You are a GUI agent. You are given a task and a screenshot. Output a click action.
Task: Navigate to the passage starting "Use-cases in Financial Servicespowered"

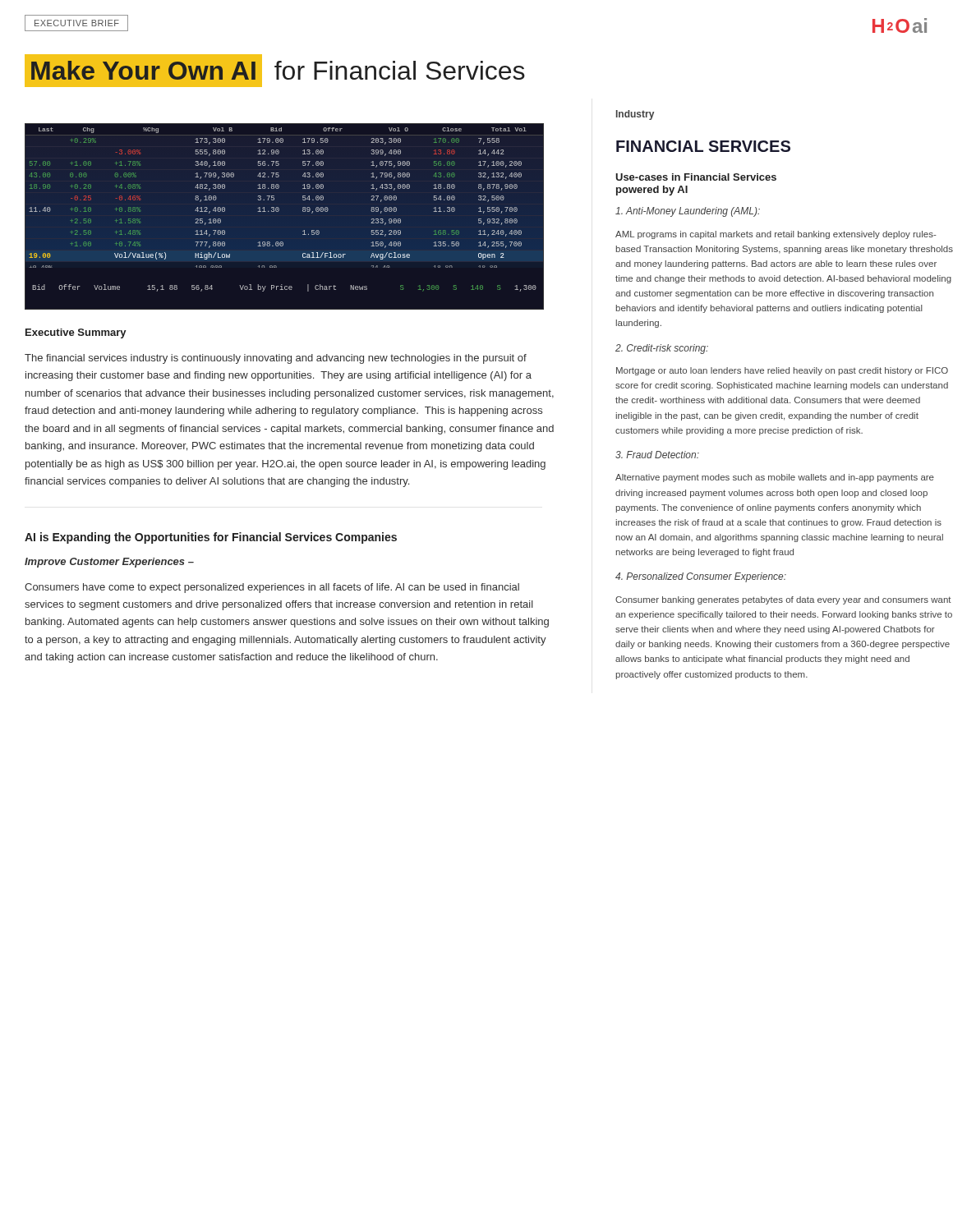click(x=784, y=183)
